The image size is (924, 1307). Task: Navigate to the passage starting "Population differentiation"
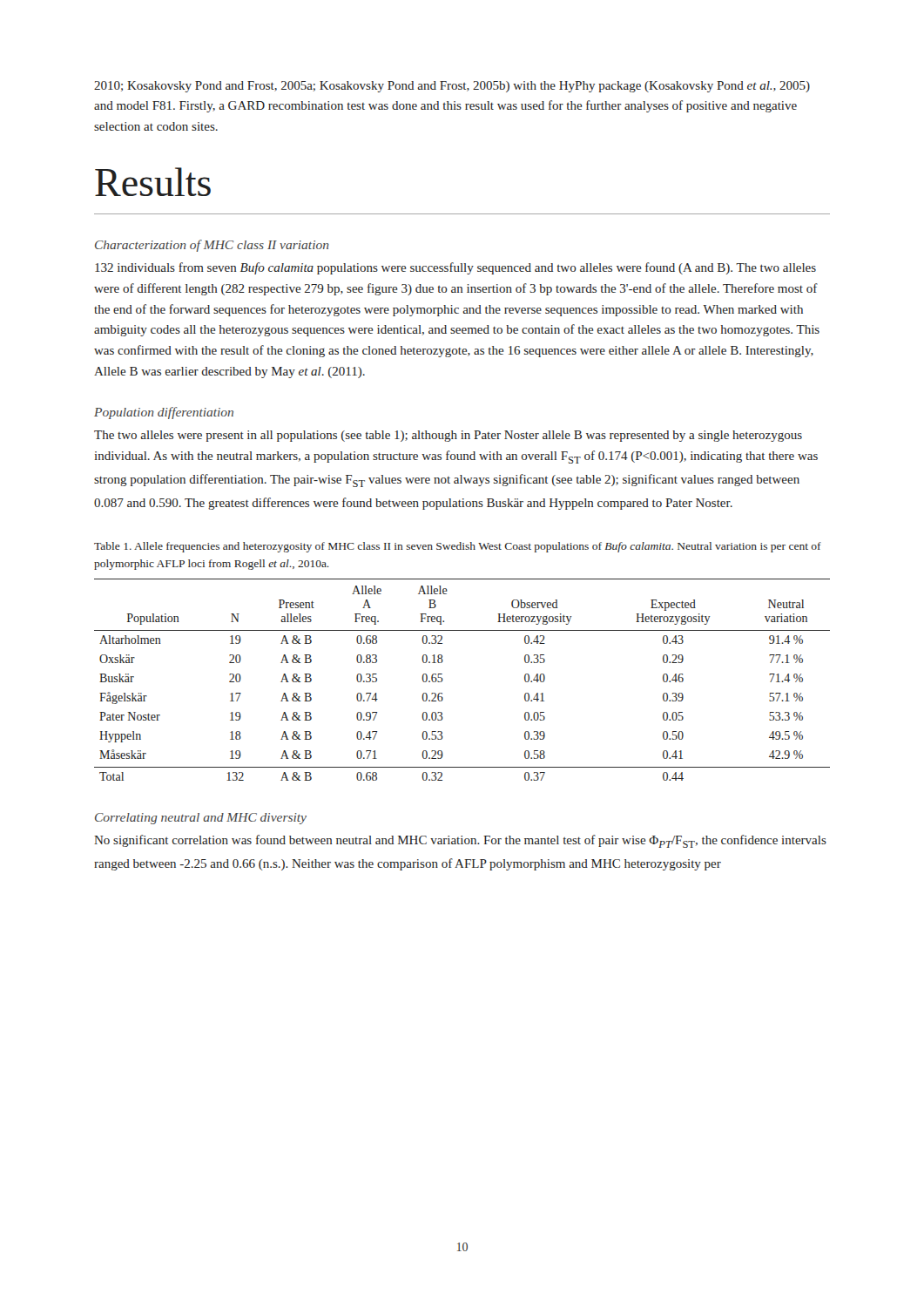(x=164, y=413)
